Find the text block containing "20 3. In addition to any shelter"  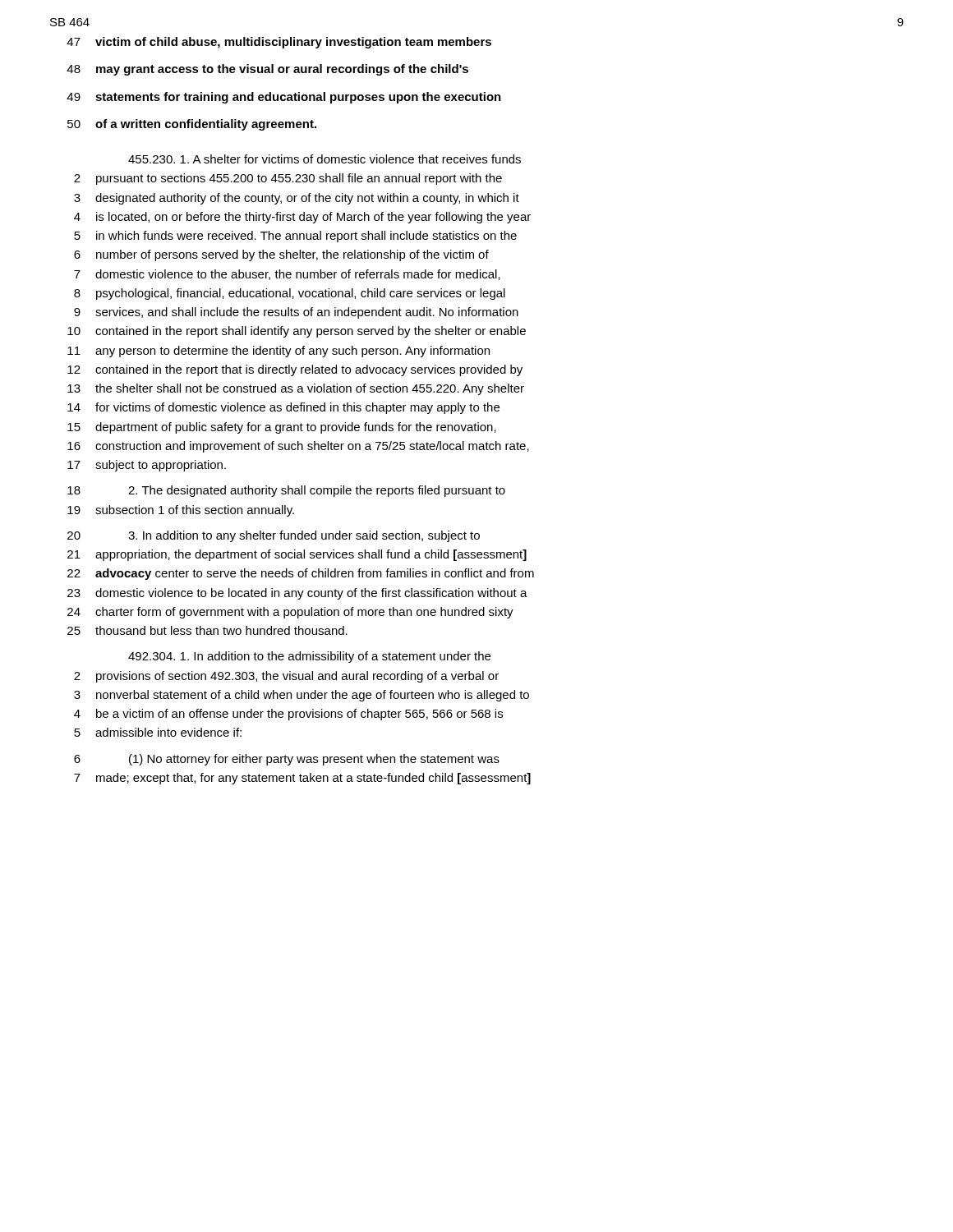pyautogui.click(x=476, y=583)
